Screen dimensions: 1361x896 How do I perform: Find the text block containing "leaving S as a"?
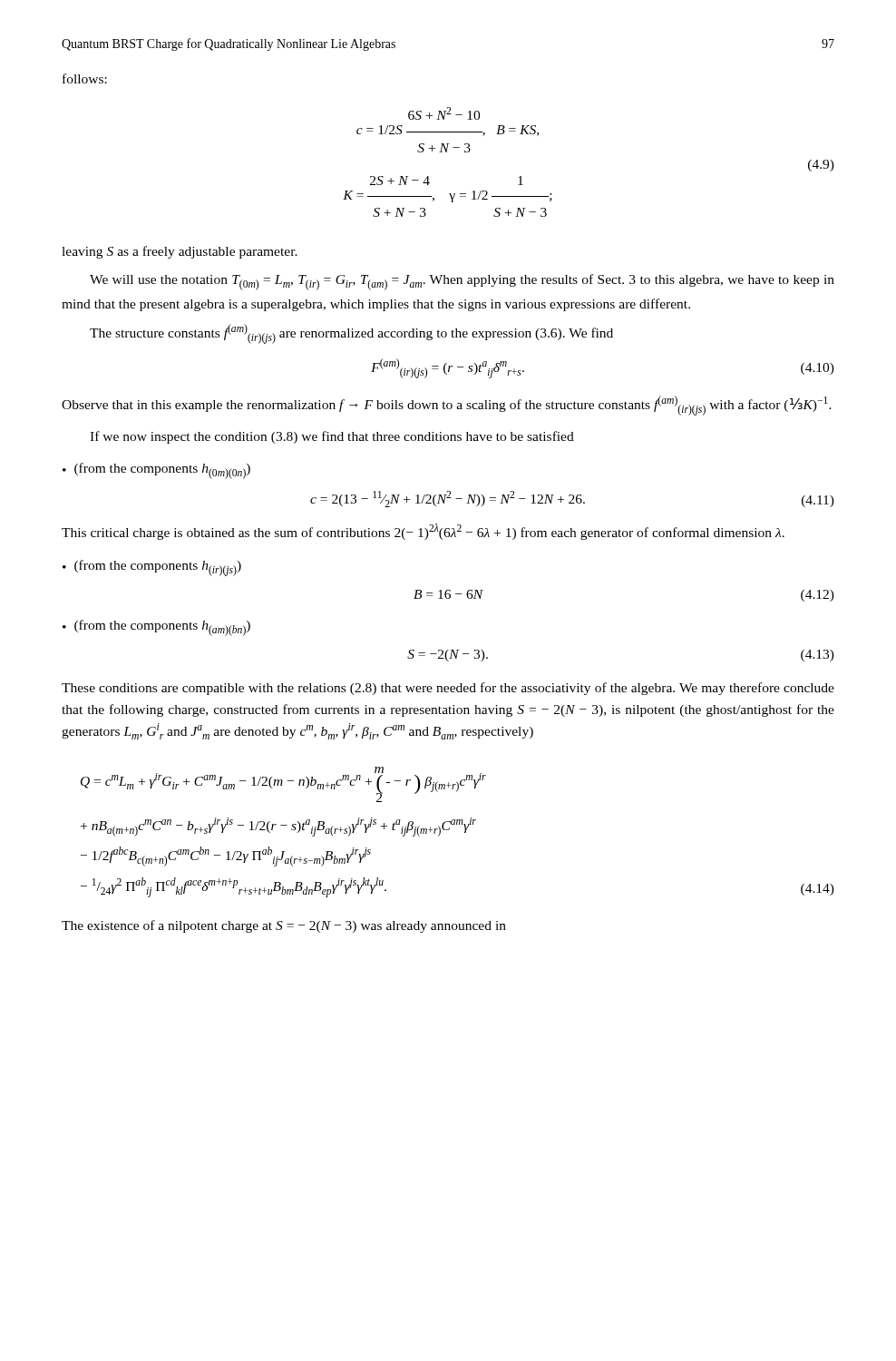[x=180, y=251]
